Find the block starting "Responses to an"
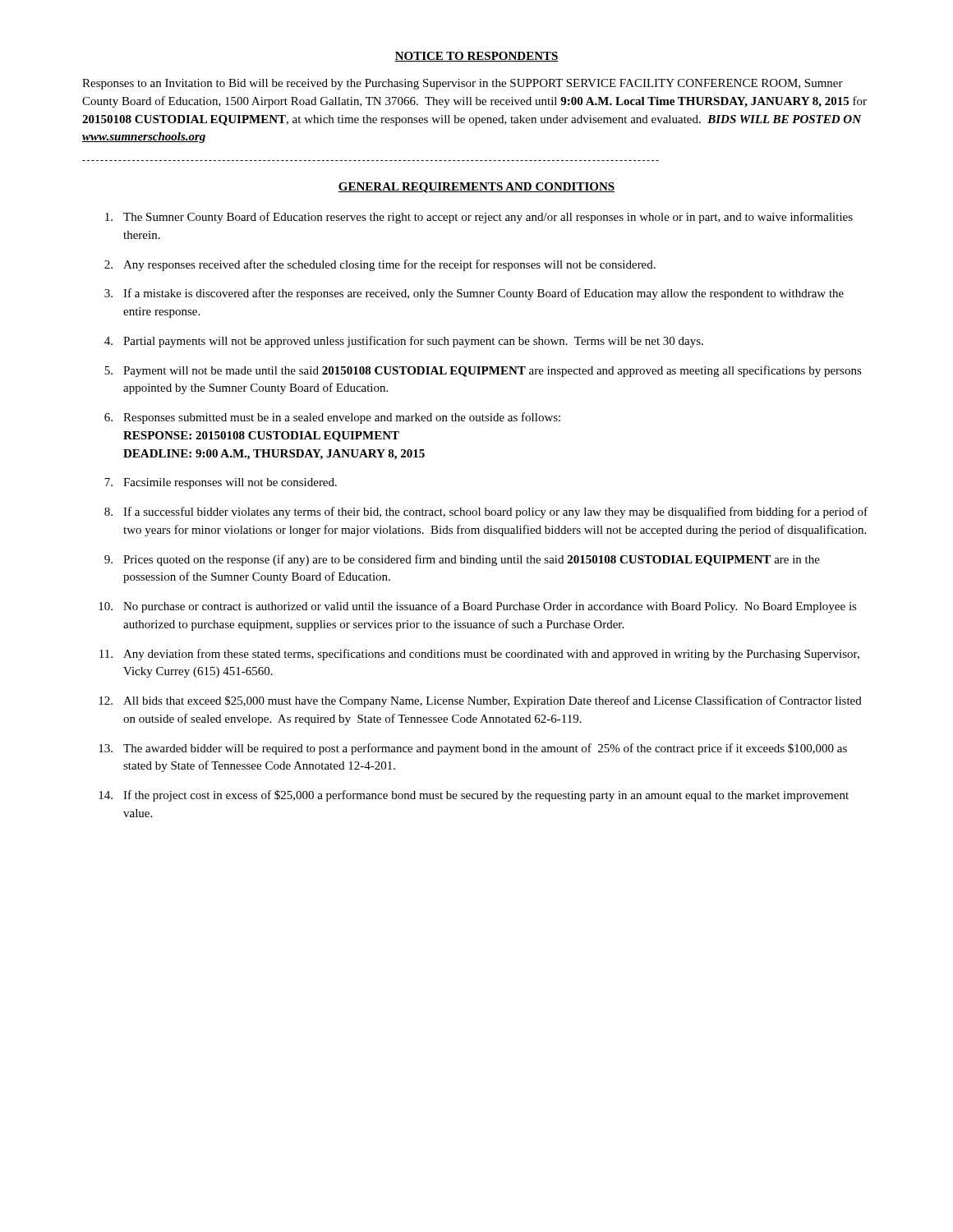Screen dimensions: 1232x953 (x=474, y=110)
